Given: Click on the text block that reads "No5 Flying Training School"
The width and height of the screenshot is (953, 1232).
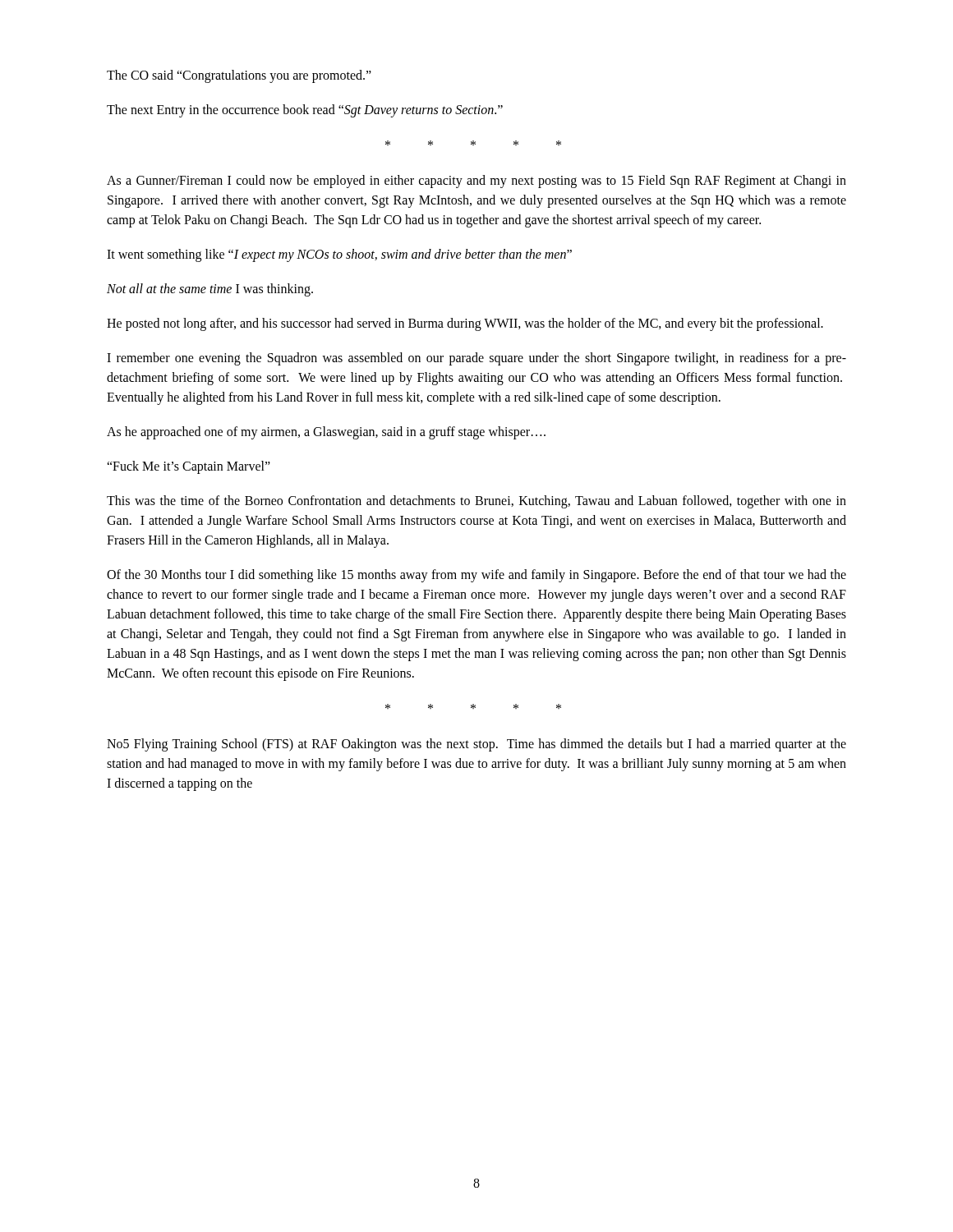Looking at the screenshot, I should coord(476,763).
